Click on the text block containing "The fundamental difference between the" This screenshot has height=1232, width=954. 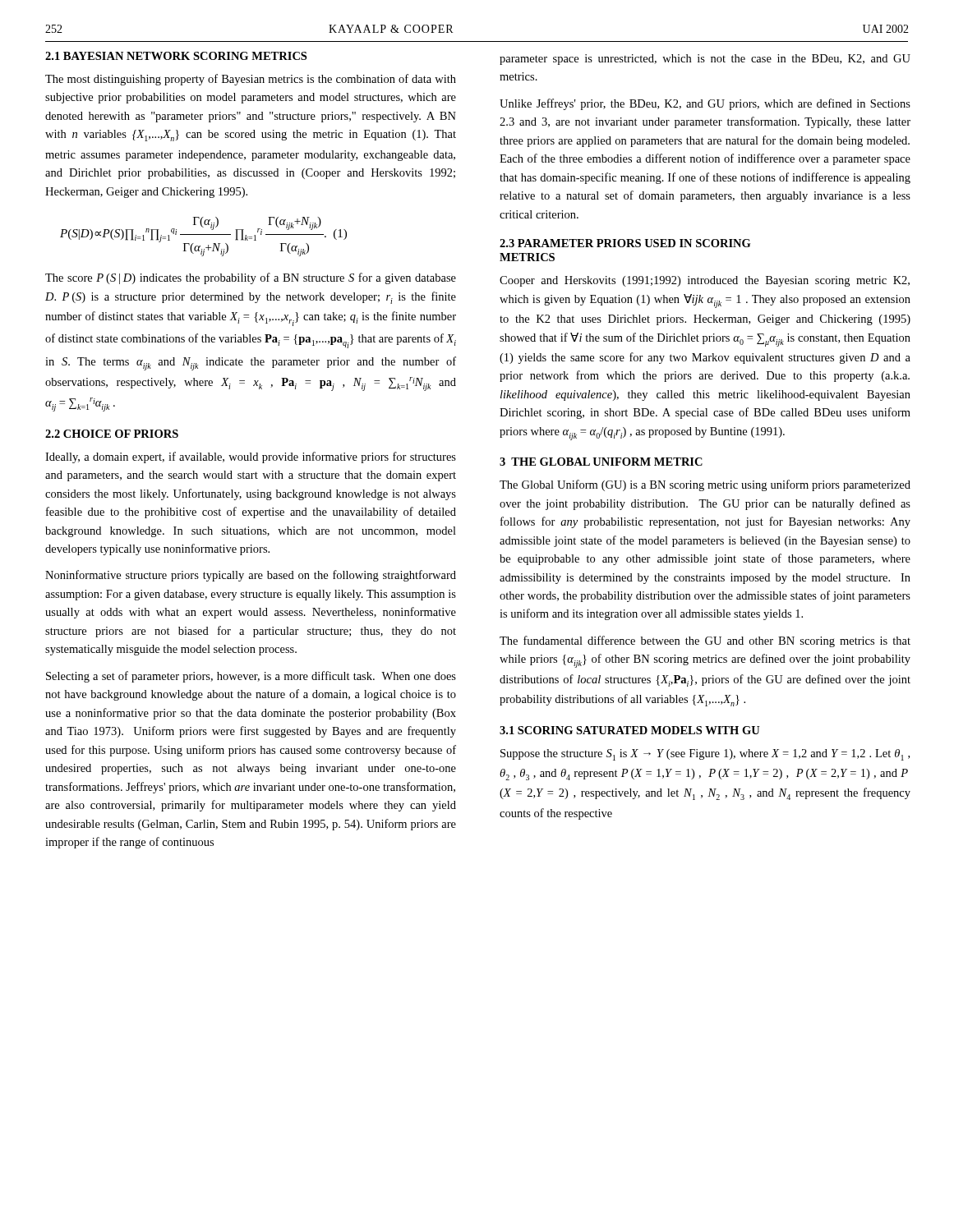pyautogui.click(x=705, y=671)
